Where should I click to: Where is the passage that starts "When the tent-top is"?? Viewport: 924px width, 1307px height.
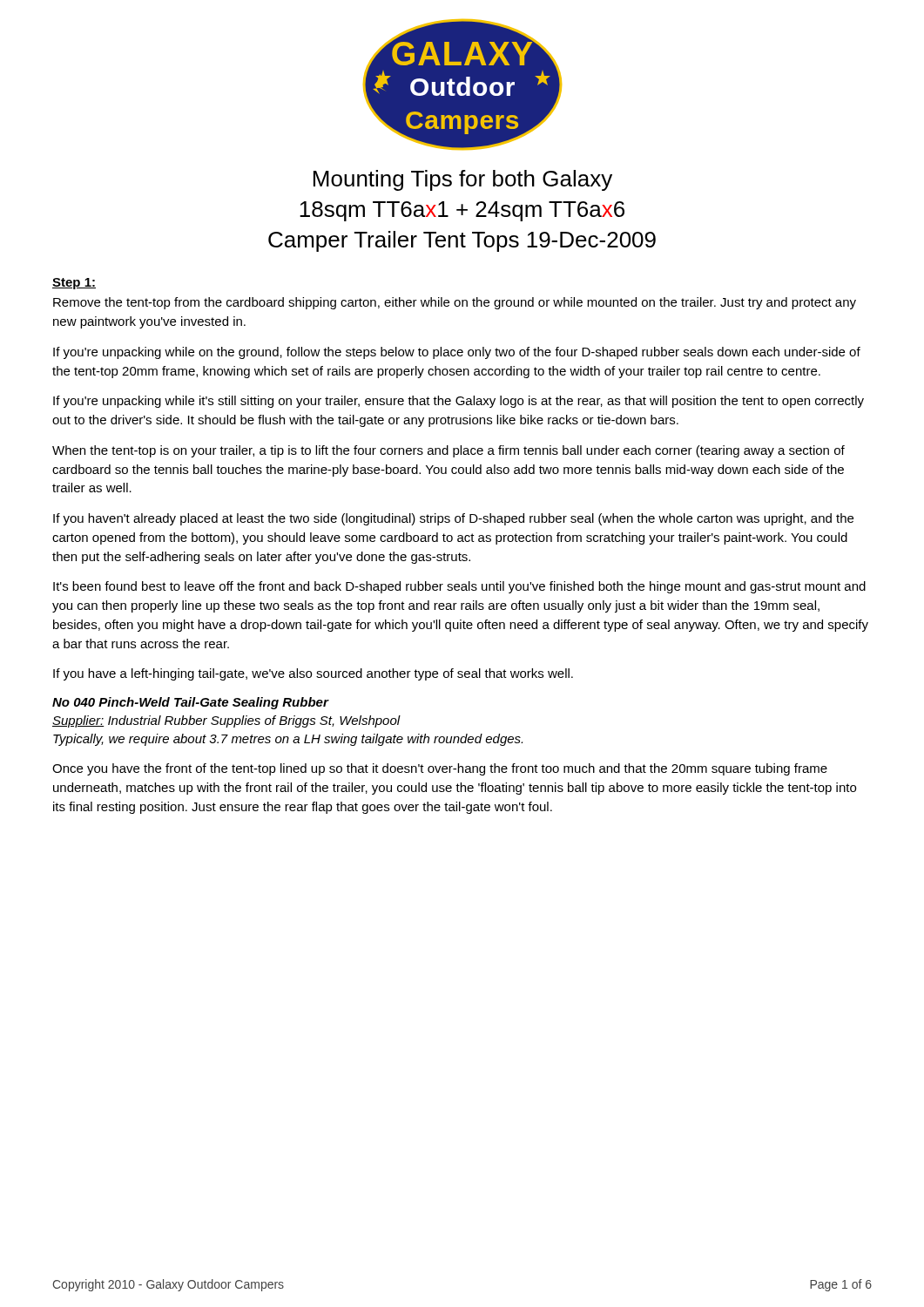(448, 469)
